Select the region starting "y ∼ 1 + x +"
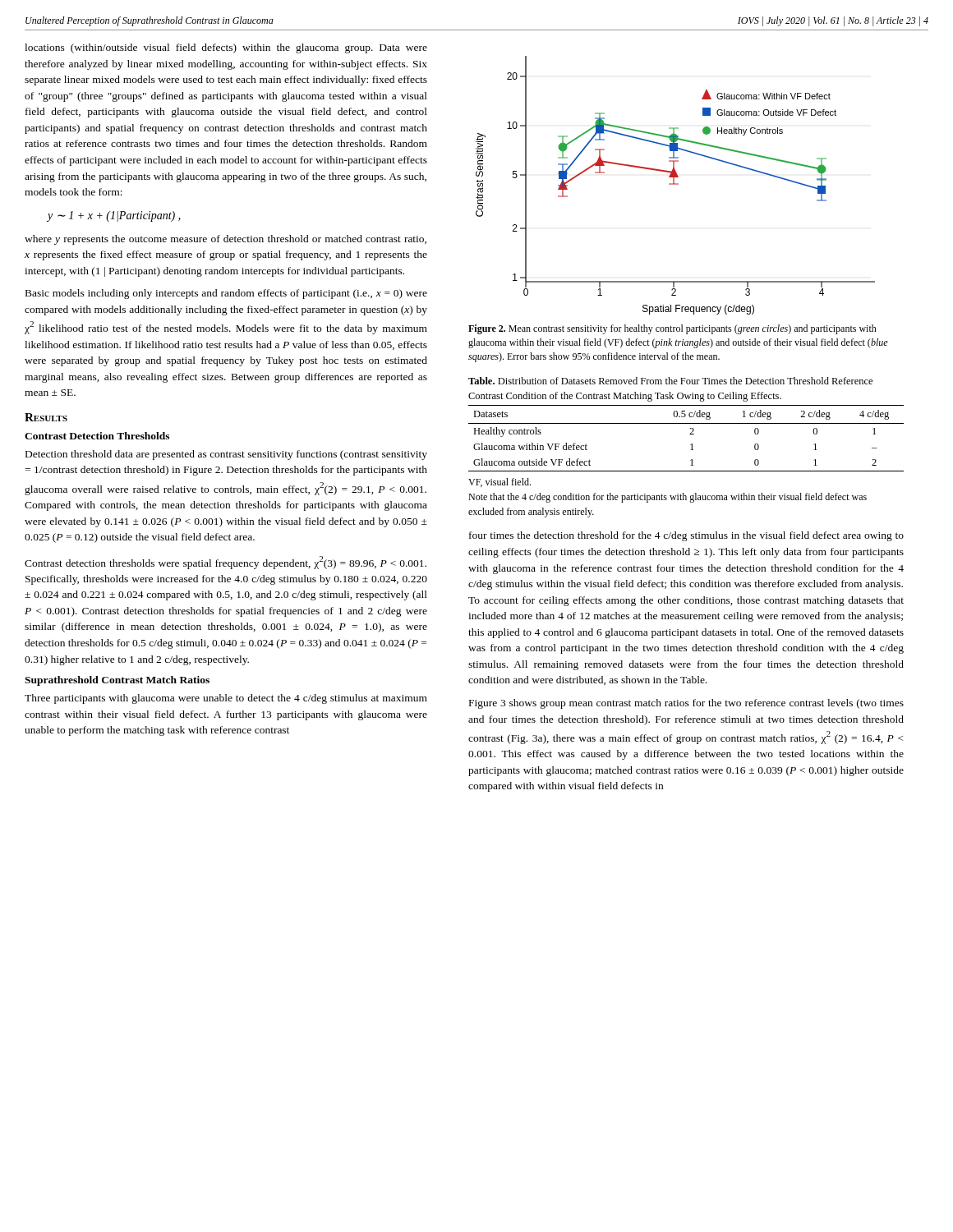This screenshot has height=1232, width=953. tap(114, 215)
